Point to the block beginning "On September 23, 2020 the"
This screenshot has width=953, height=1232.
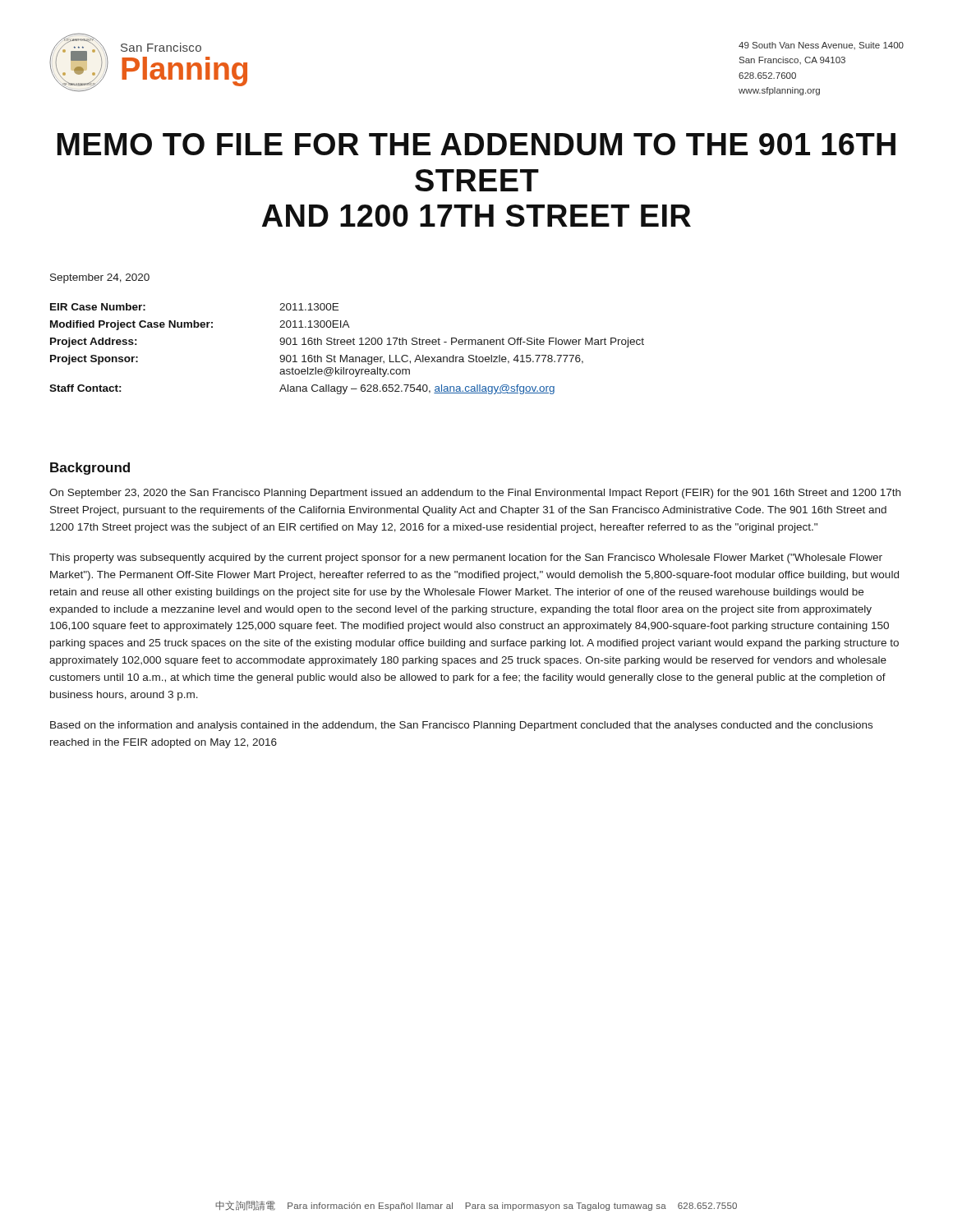475,510
